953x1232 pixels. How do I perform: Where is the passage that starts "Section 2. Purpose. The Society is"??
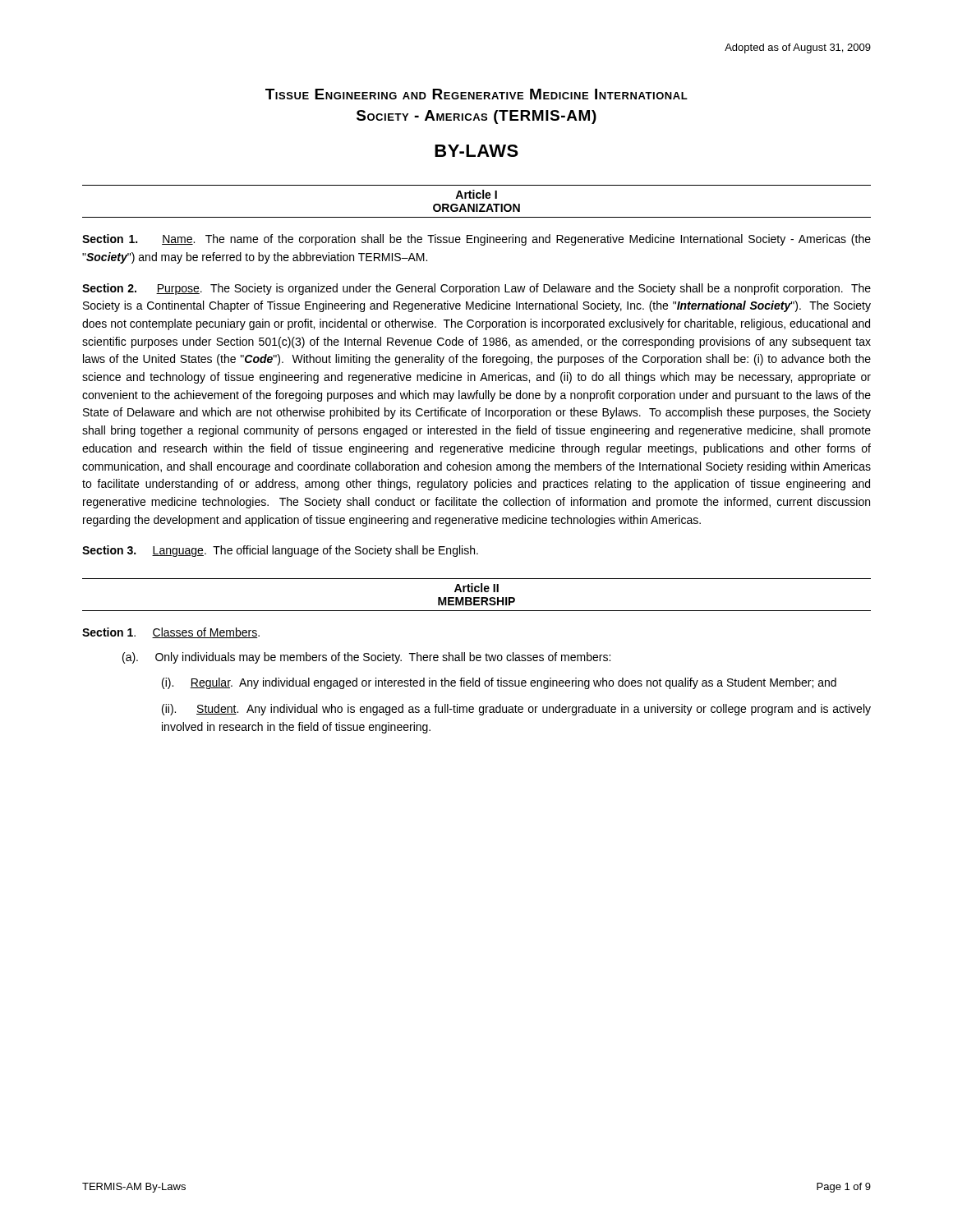point(476,404)
